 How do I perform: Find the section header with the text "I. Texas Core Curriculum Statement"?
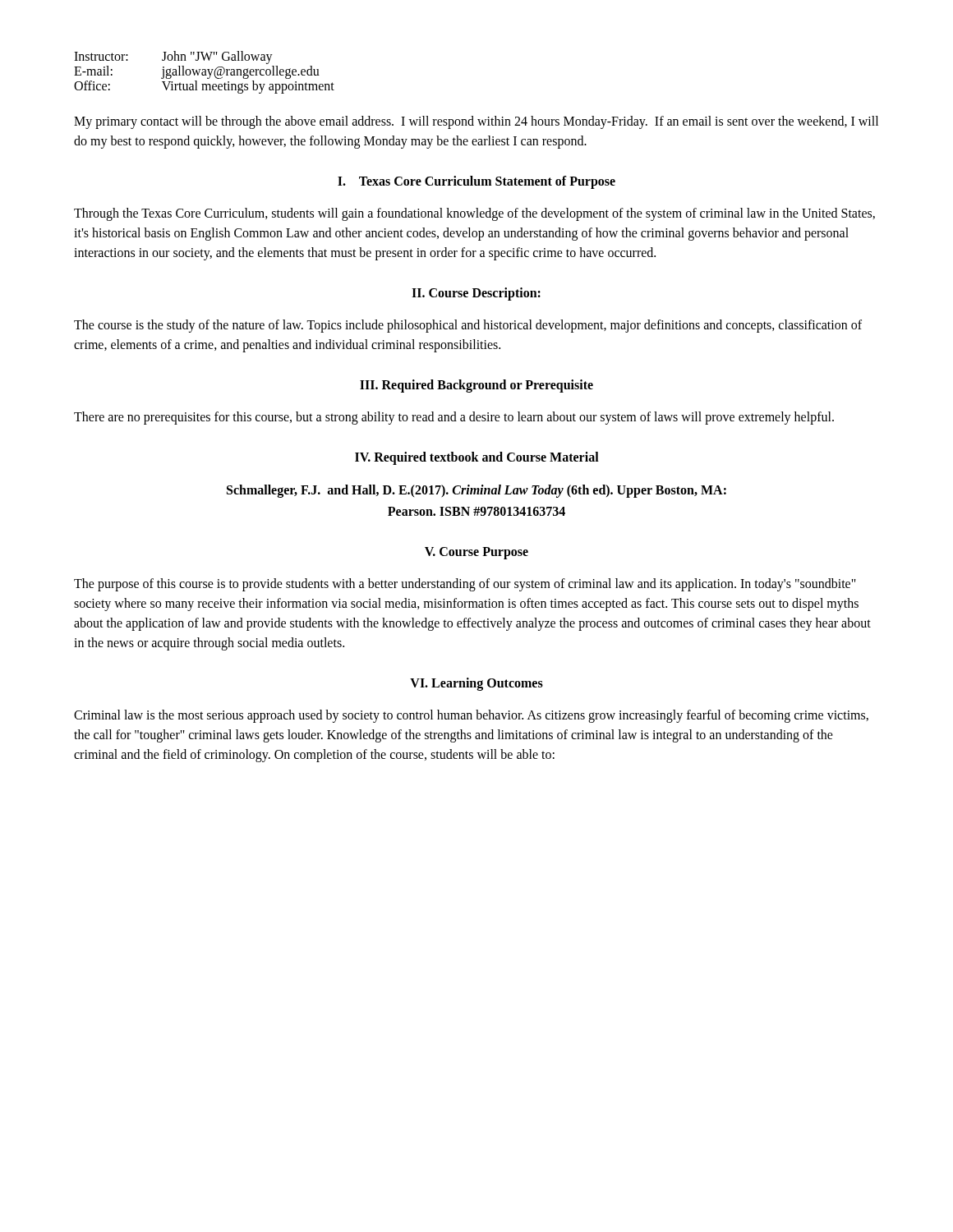(476, 181)
